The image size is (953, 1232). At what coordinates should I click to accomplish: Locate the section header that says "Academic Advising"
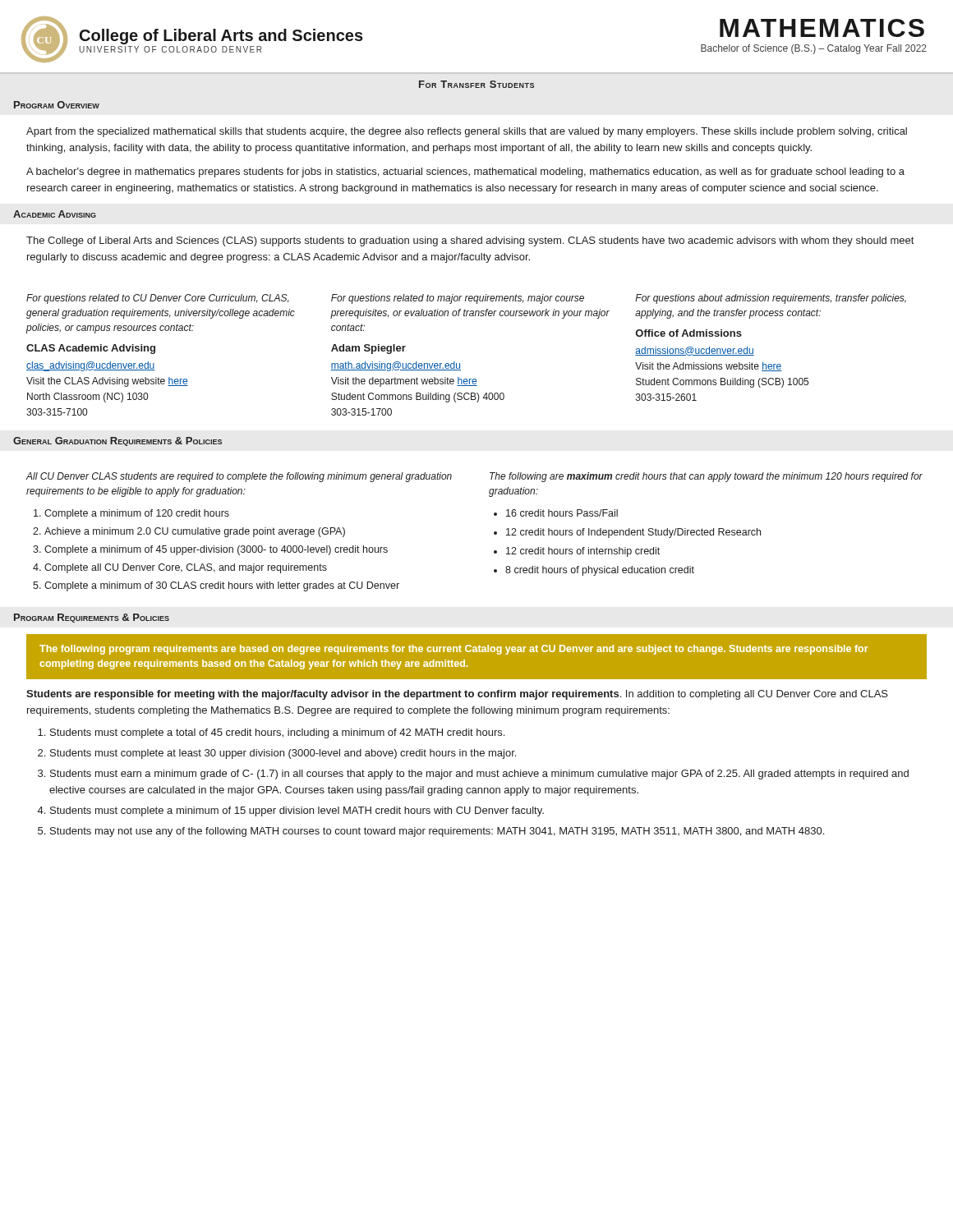(55, 214)
